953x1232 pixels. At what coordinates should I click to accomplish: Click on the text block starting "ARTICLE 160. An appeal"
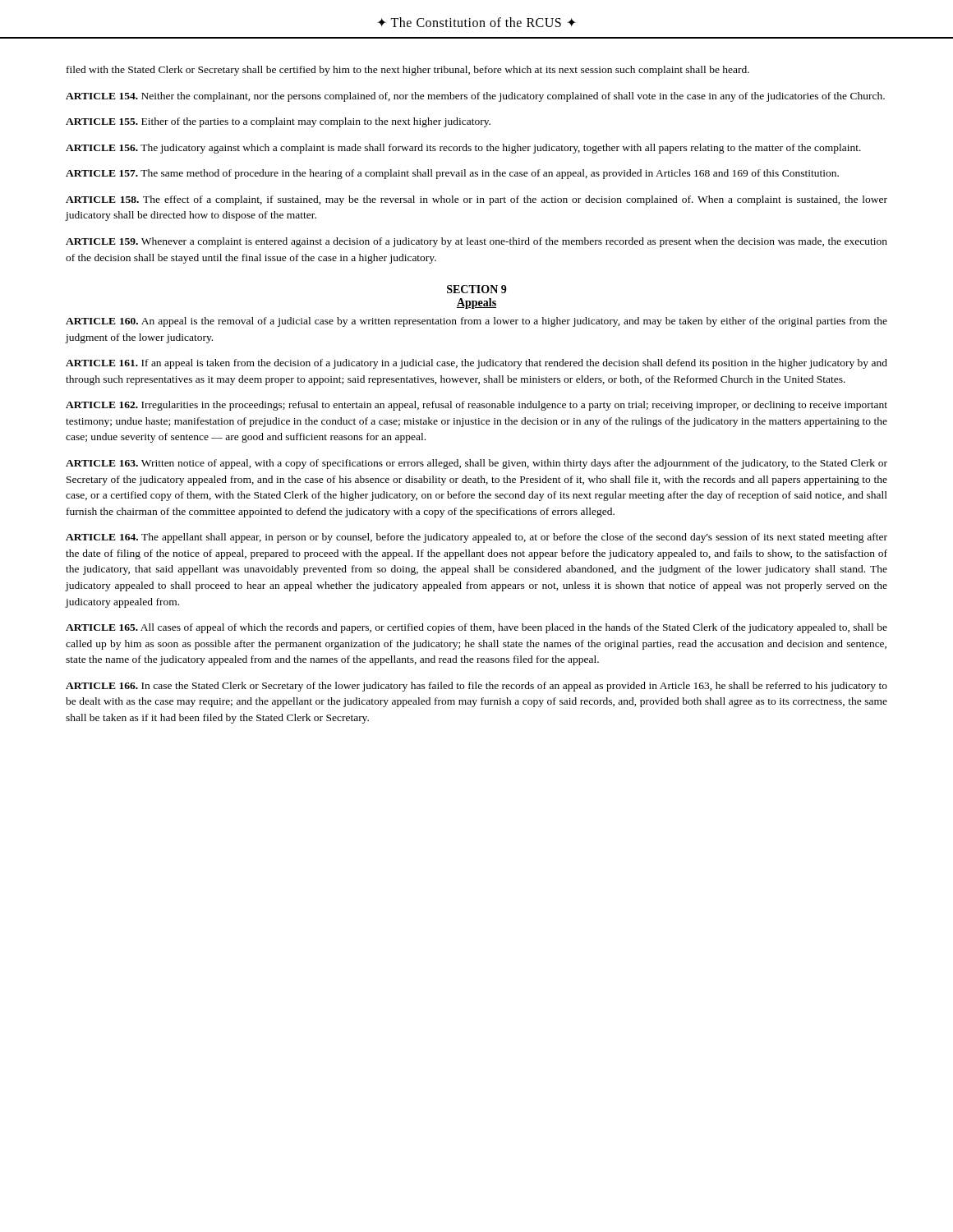tap(476, 329)
